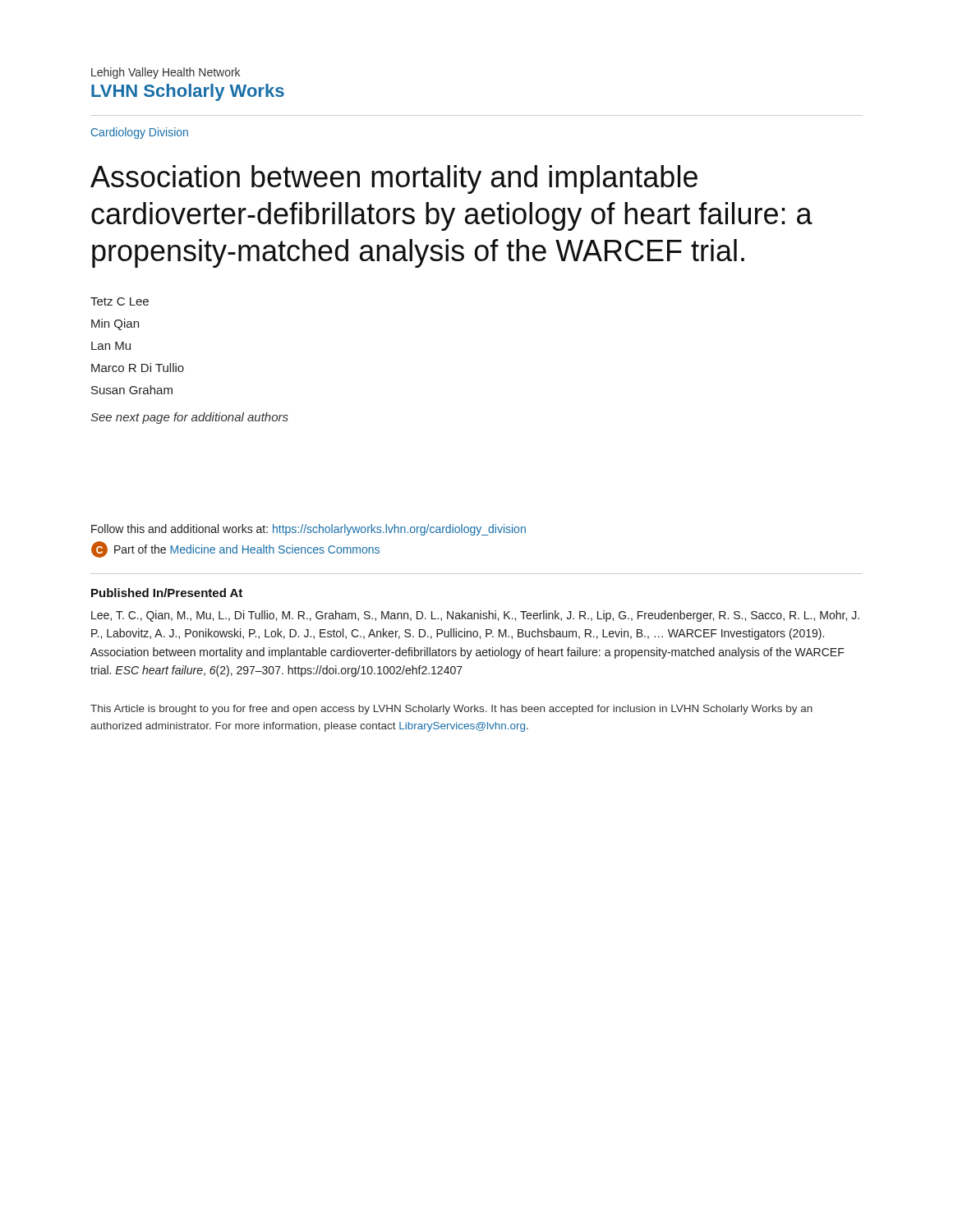Image resolution: width=953 pixels, height=1232 pixels.
Task: Click on the region starting "Tetz C Lee"
Action: tap(120, 301)
